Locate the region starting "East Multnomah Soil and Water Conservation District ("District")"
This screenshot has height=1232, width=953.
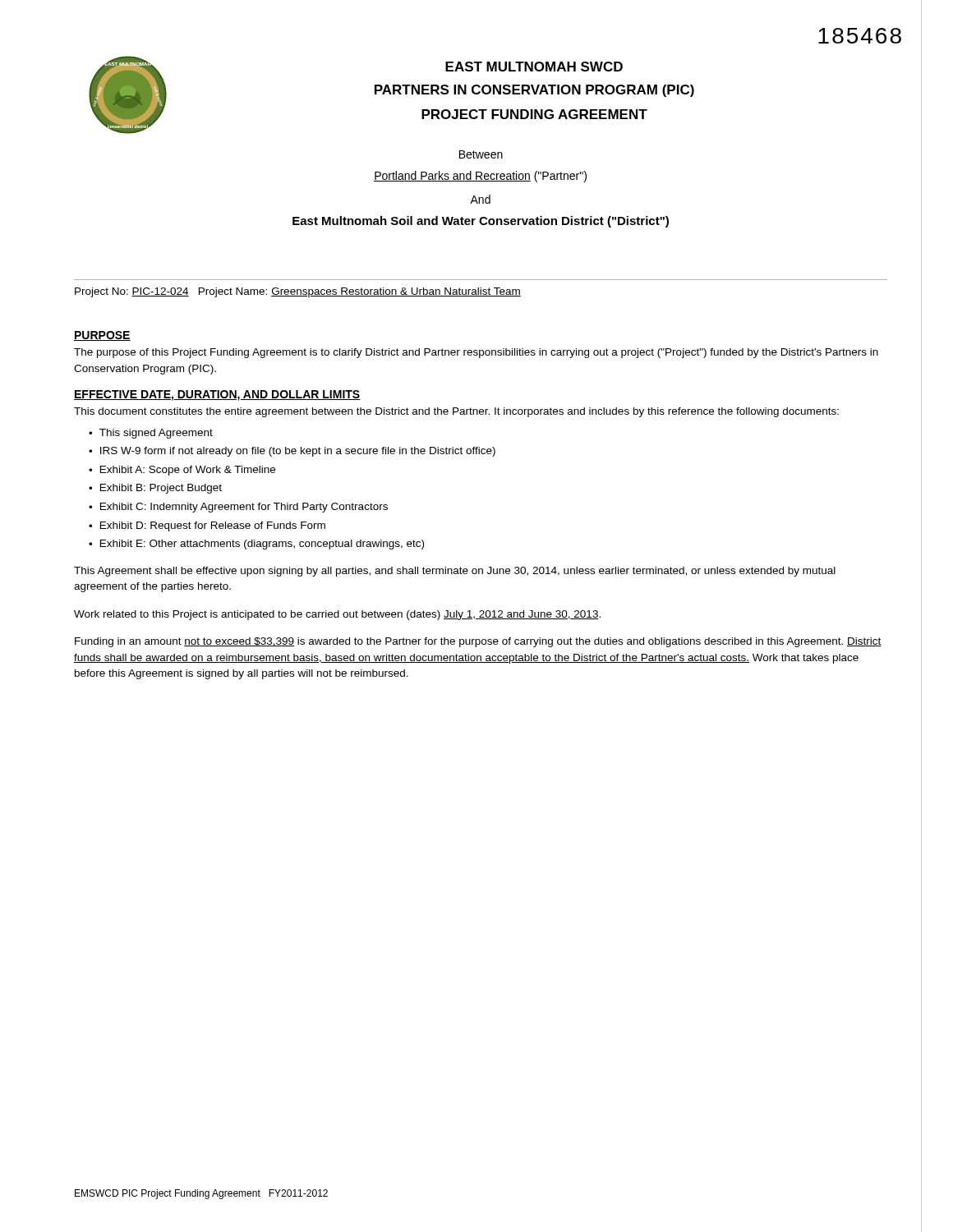click(481, 221)
